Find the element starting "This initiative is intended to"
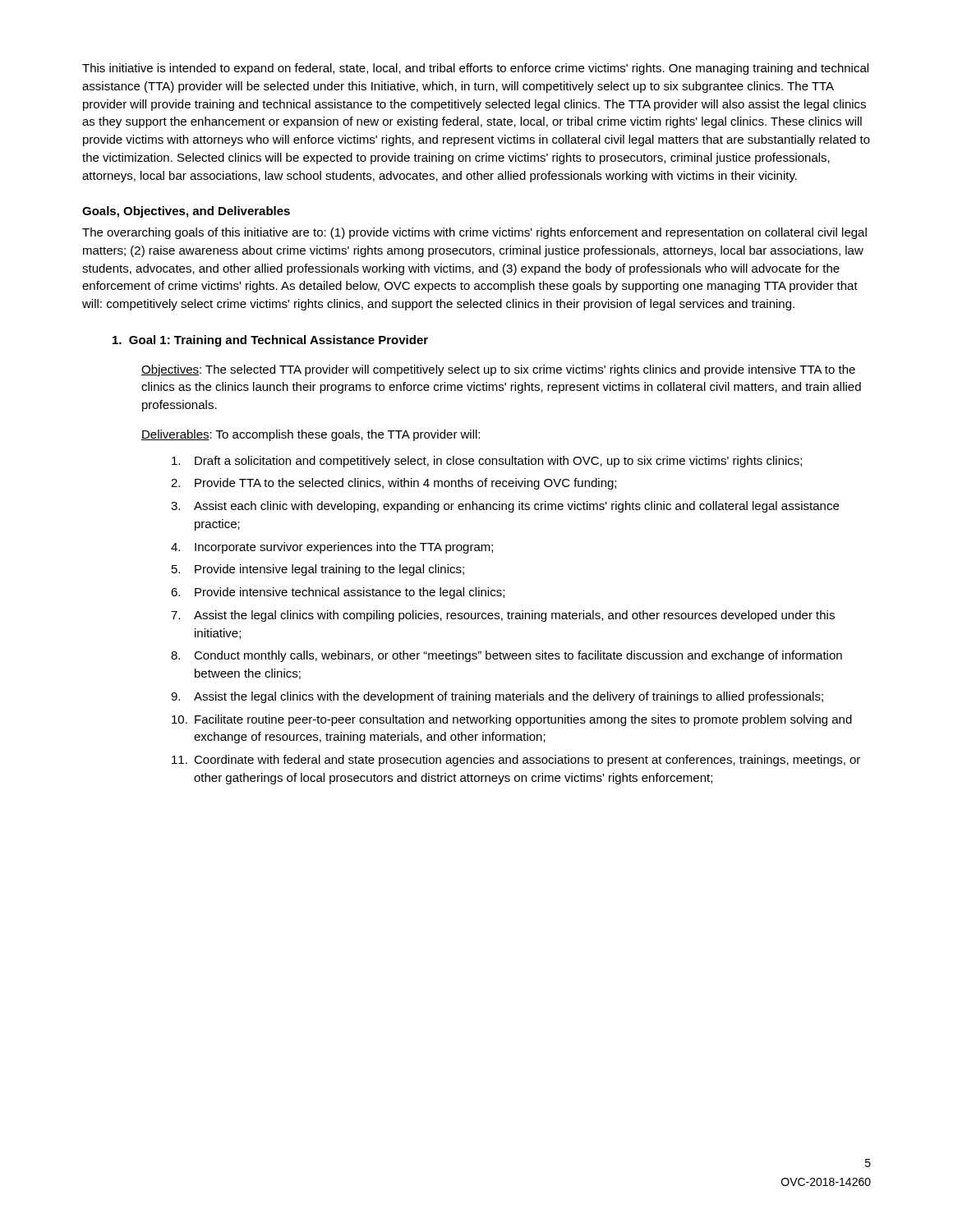 476,121
